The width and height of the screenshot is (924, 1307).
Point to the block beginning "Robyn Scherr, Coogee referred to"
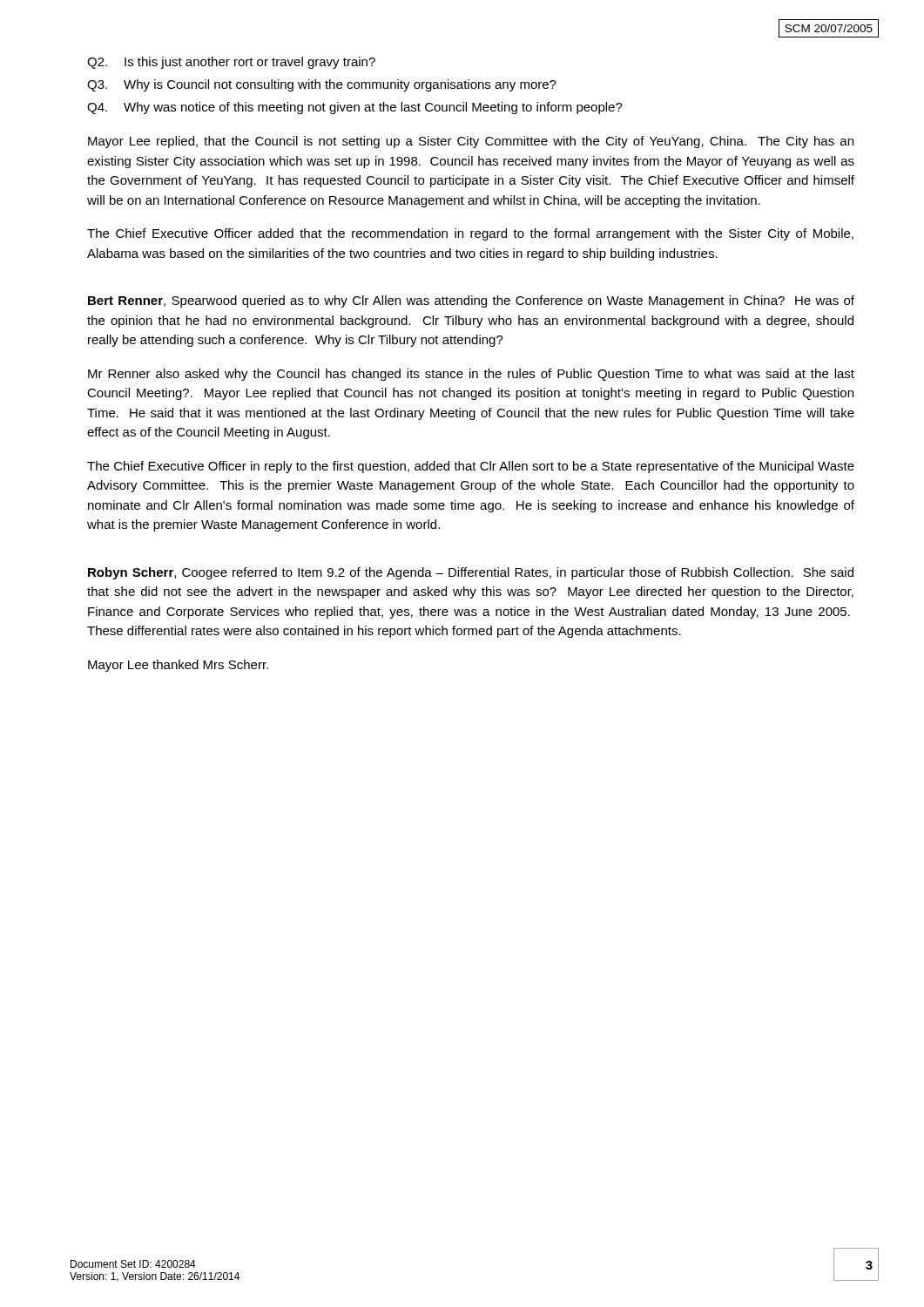point(471,601)
